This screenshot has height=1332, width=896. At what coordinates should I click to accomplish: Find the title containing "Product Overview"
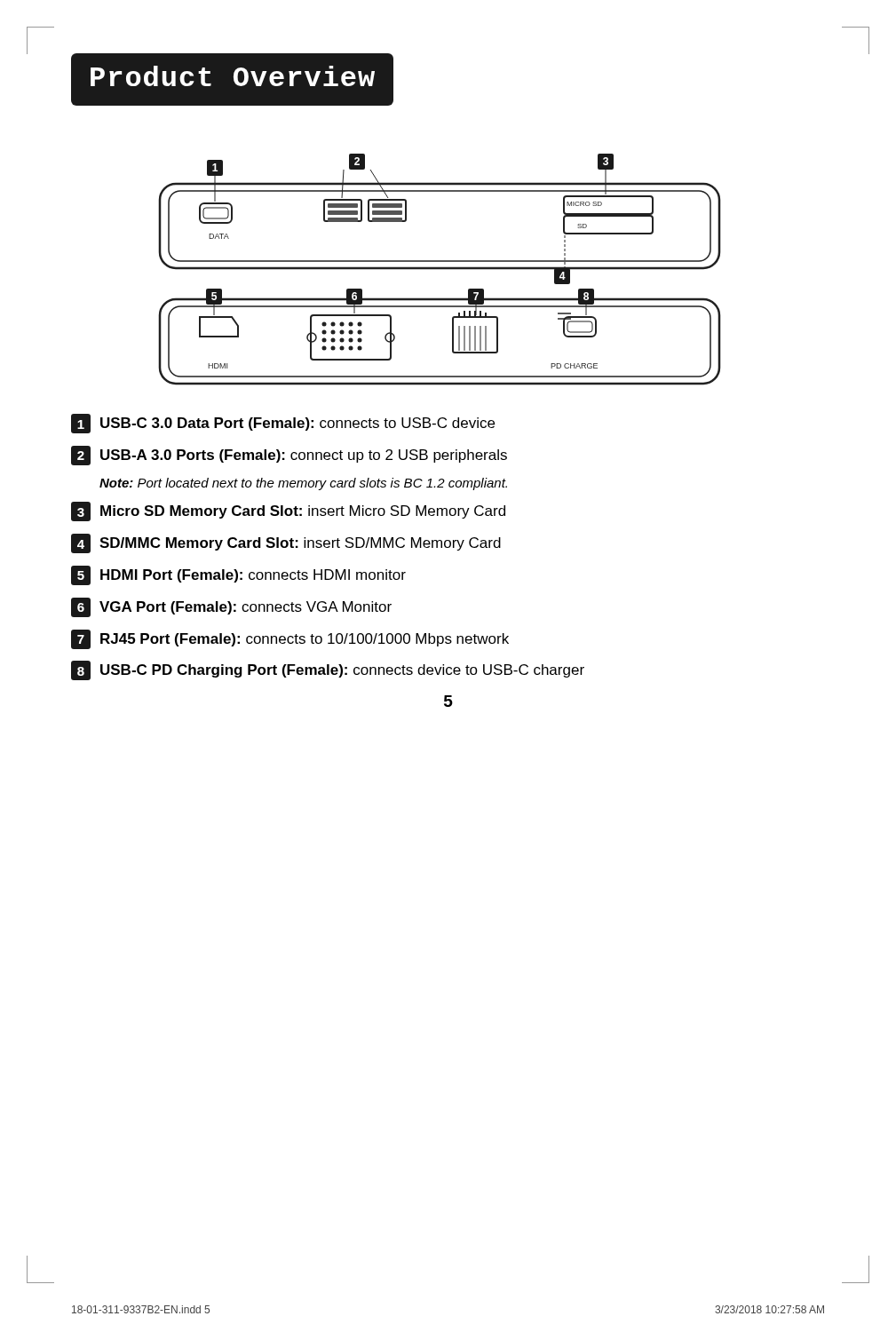(232, 79)
